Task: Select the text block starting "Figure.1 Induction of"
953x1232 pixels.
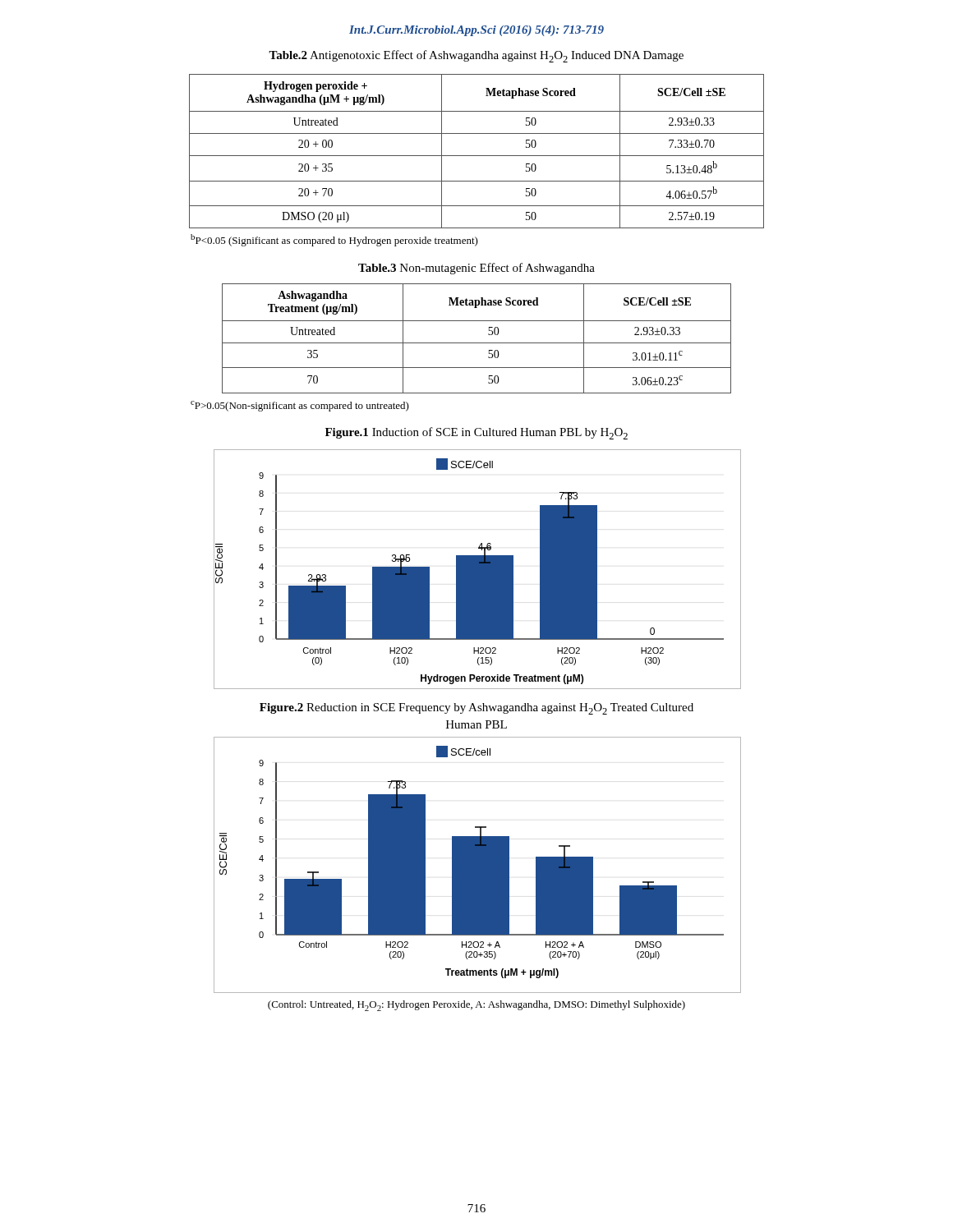Action: pyautogui.click(x=476, y=434)
